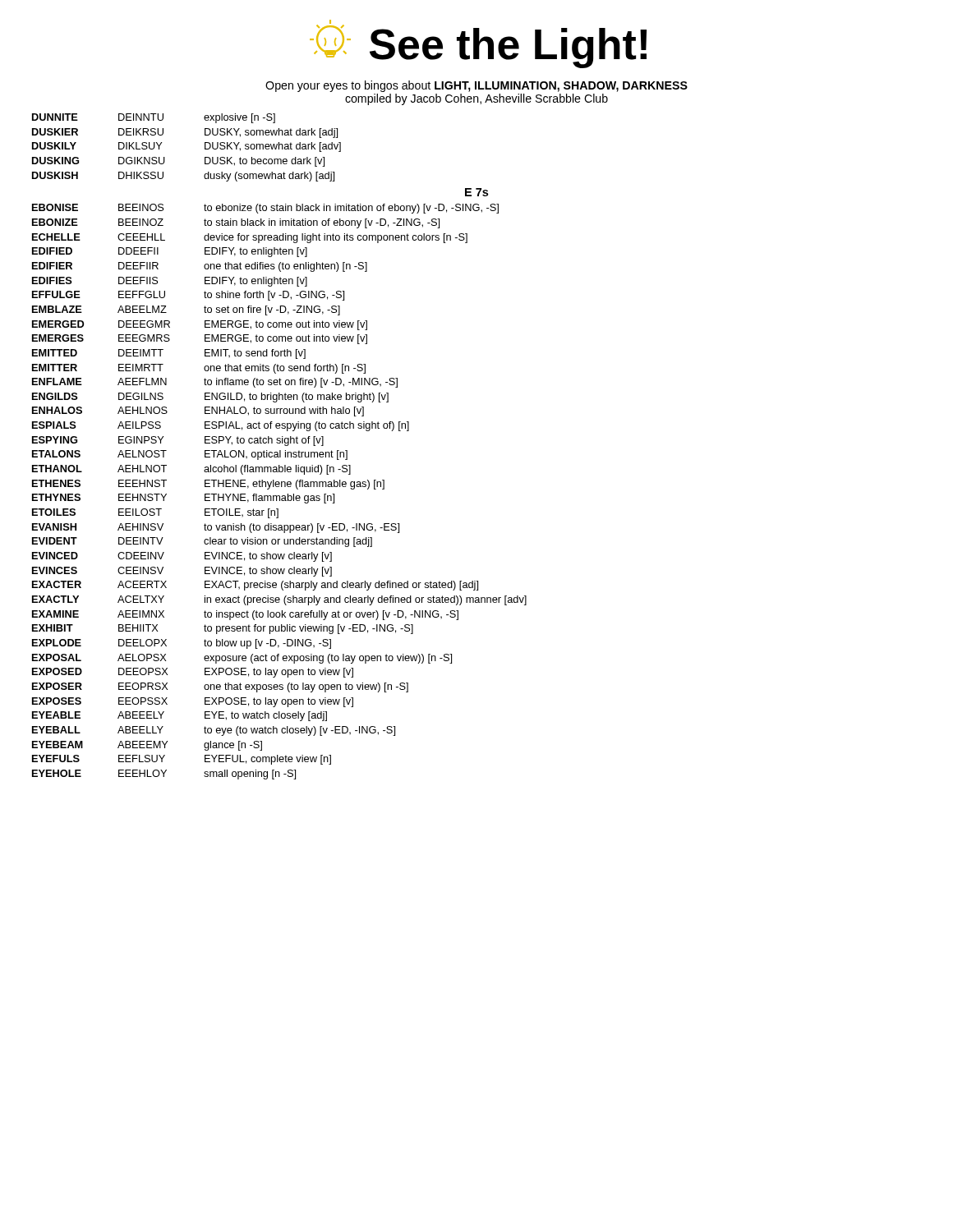Find the list item with the text "EXPOSED DEEOPSX EXPOSE,"
953x1232 pixels.
coord(56,674)
